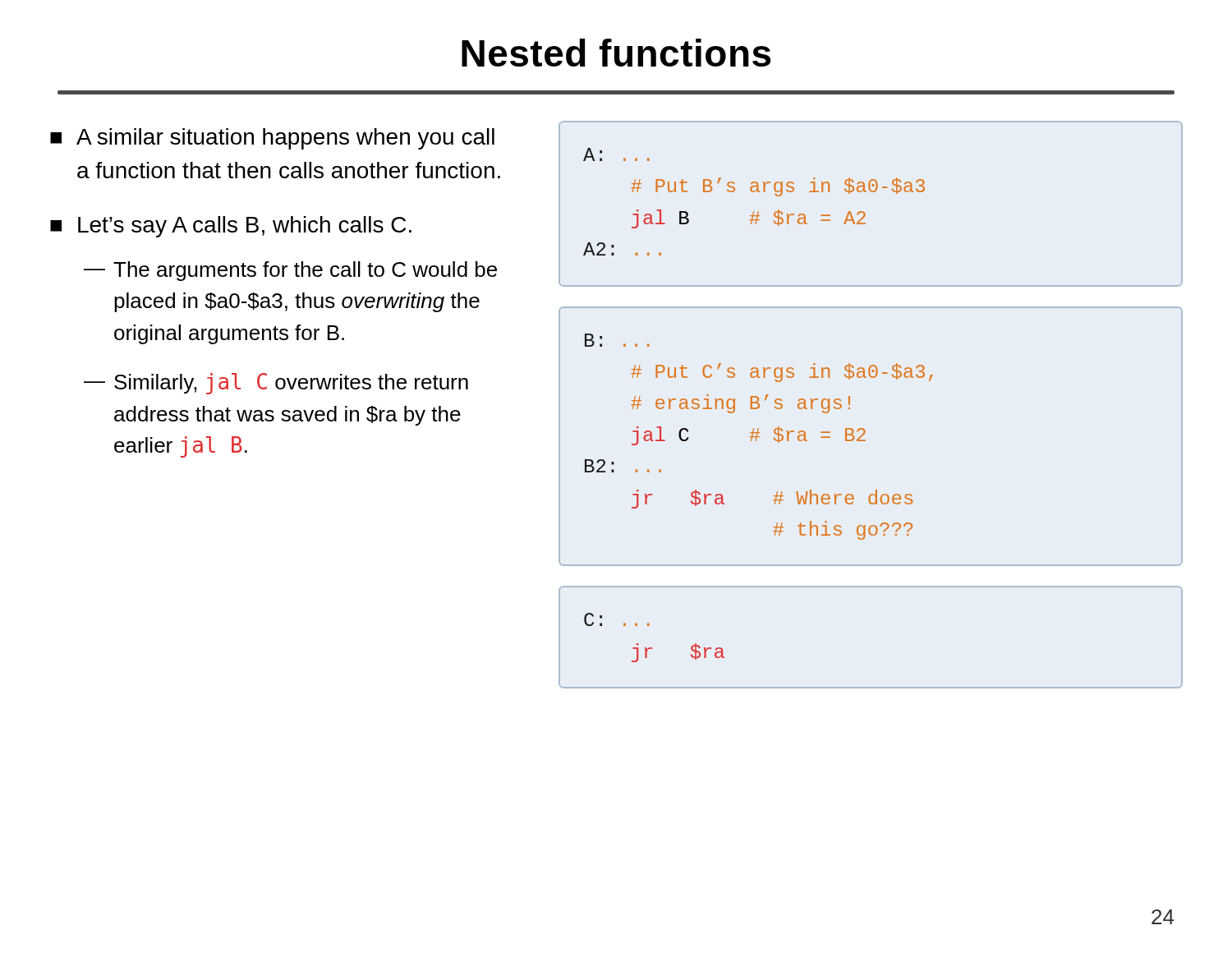The height and width of the screenshot is (953, 1232).
Task: Locate the block of text that opens with "— Similarly, jal C overwrites the"
Action: coord(296,414)
